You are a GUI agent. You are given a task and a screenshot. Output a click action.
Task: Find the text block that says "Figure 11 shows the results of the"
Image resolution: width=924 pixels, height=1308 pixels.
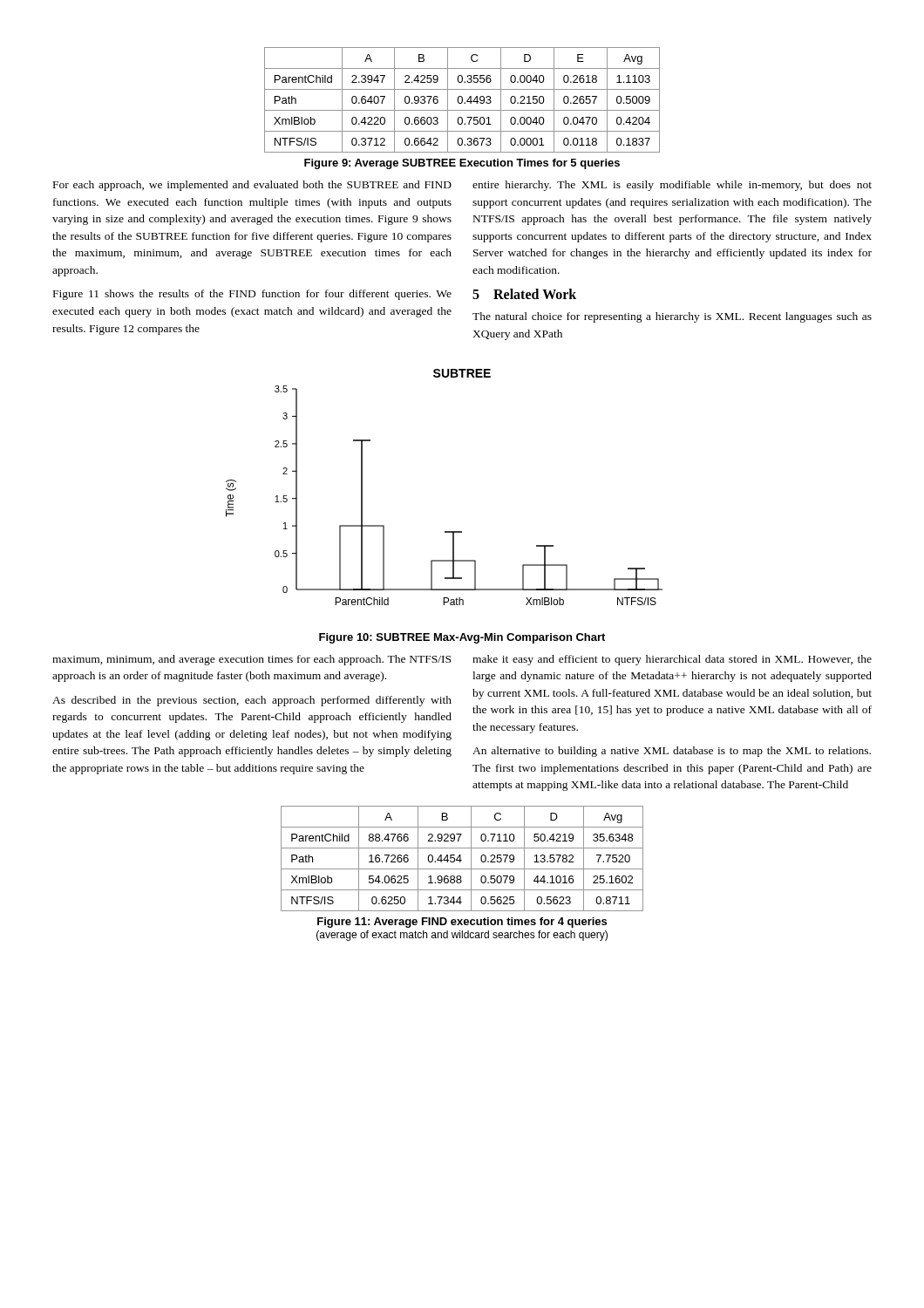coord(252,311)
